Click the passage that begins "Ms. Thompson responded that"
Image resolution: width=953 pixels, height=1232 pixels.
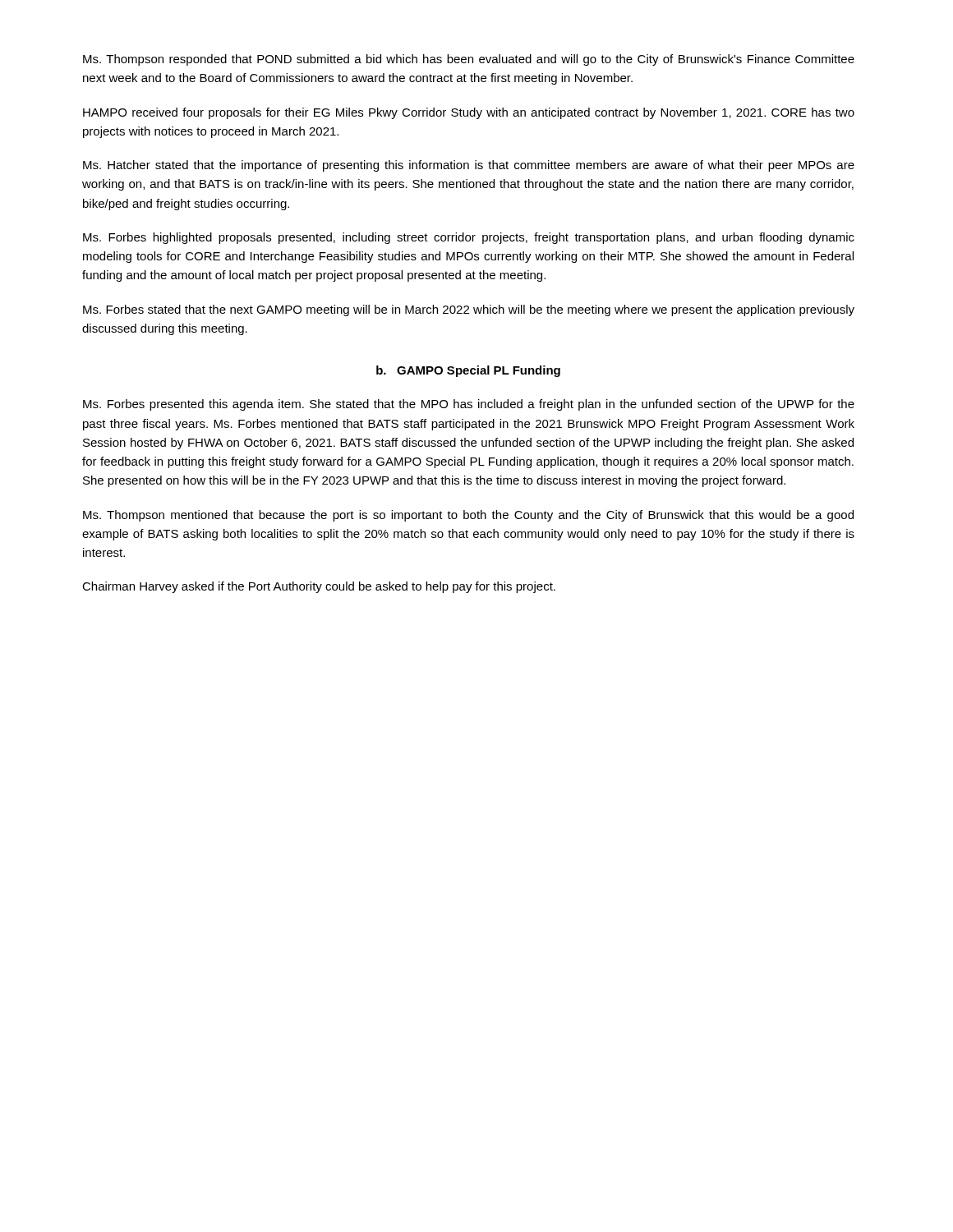tap(468, 68)
